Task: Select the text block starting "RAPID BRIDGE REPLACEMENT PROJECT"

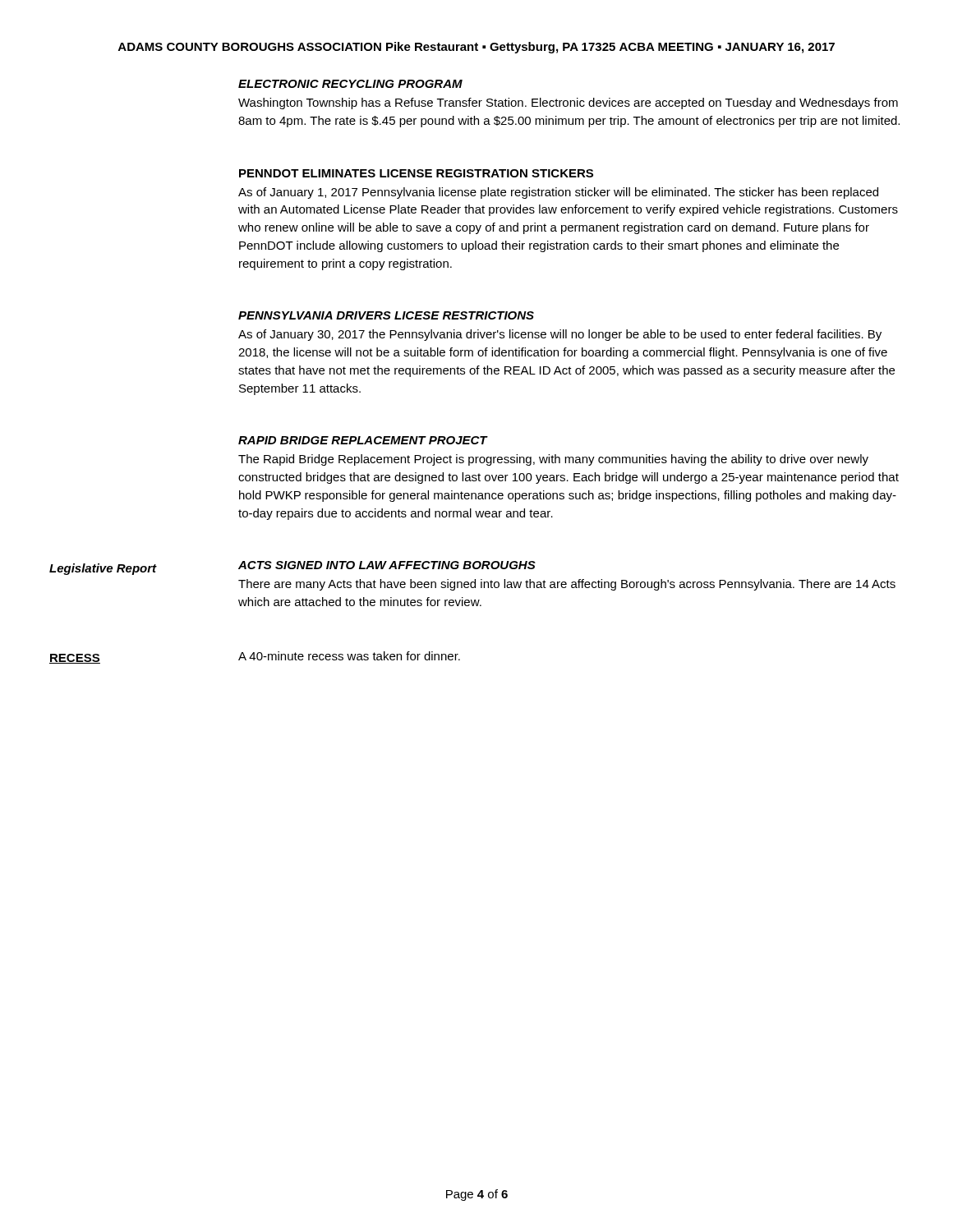Action: (363, 440)
